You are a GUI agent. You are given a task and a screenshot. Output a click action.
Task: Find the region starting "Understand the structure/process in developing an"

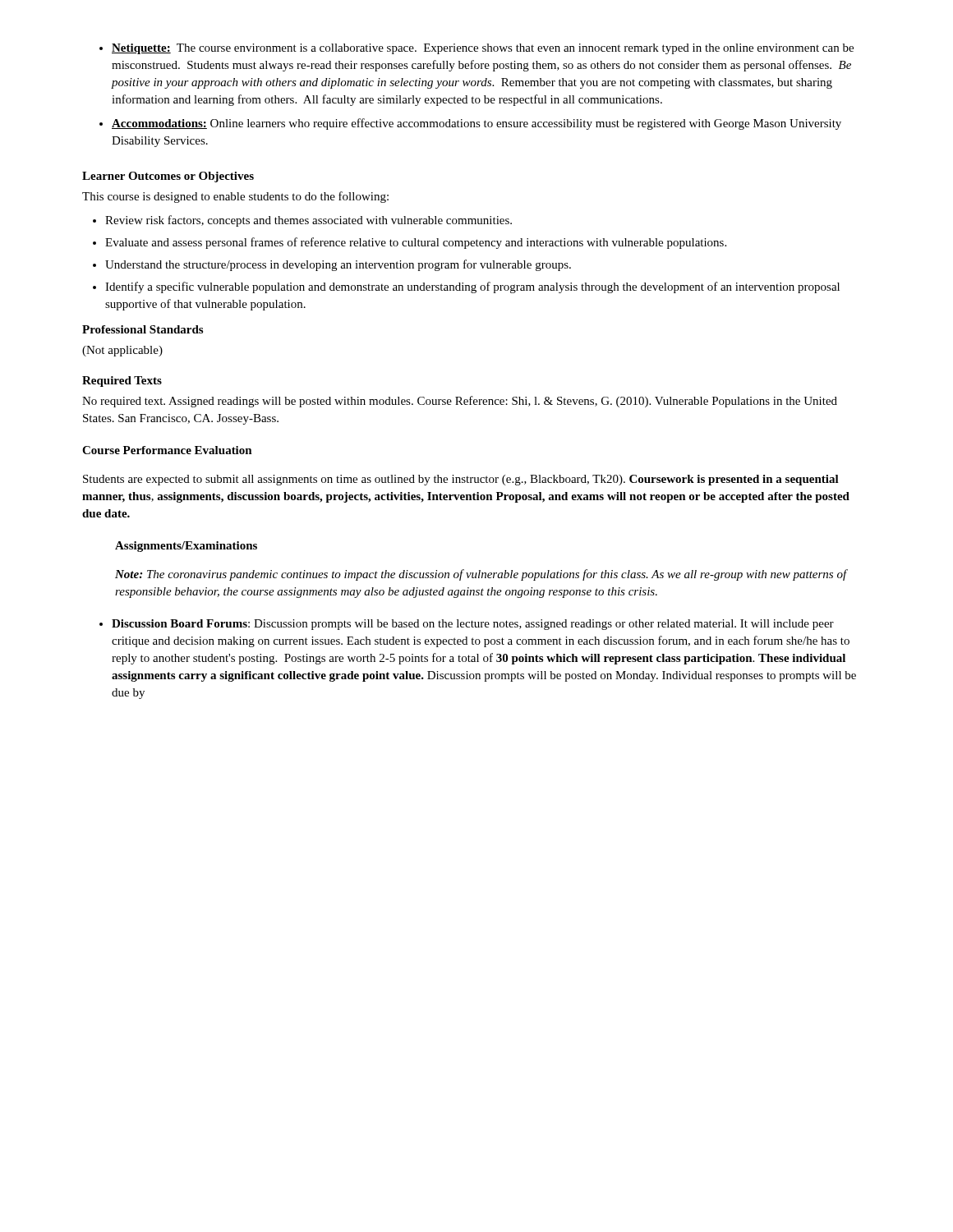tap(338, 264)
